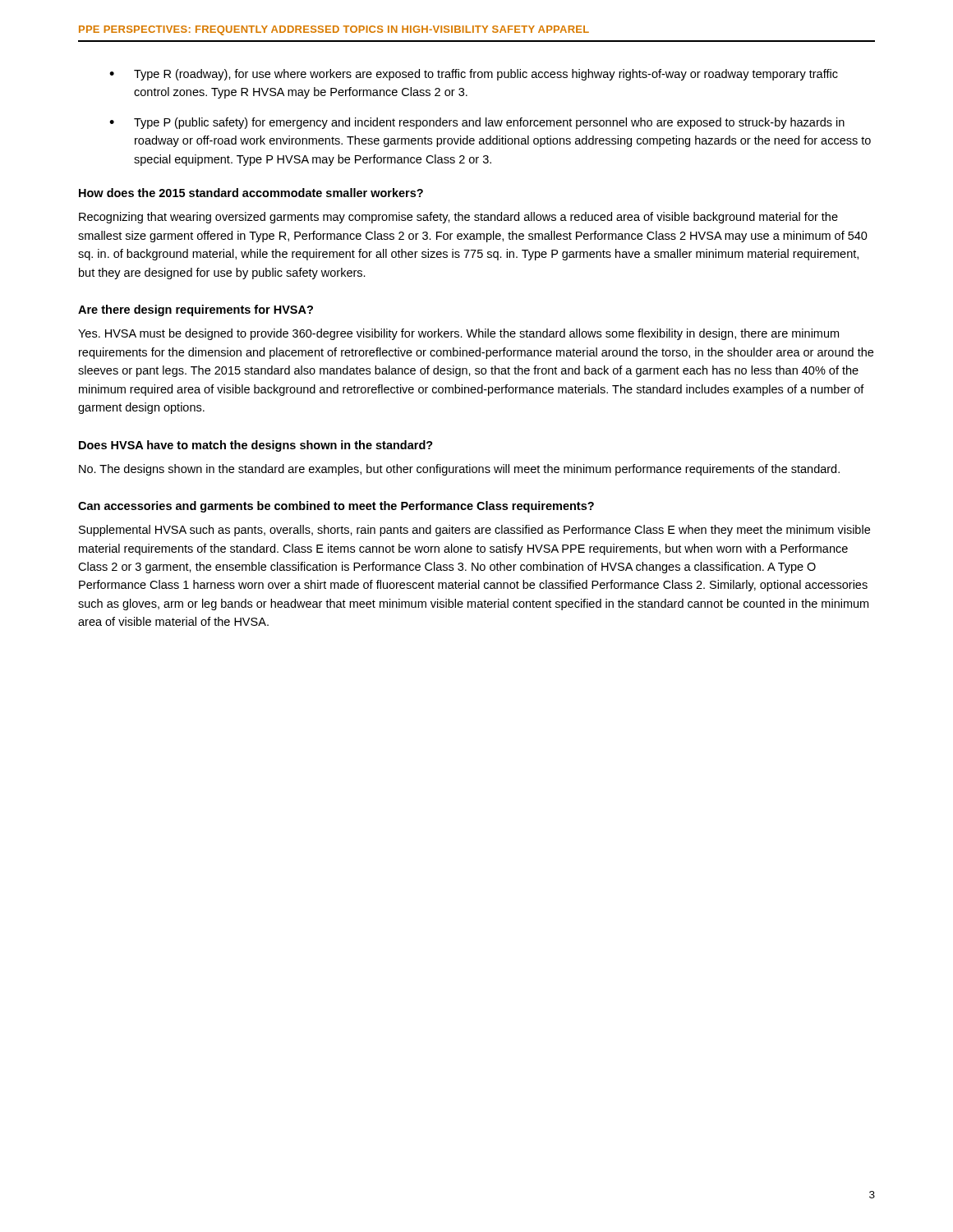
Task: Click the passage that begins "• Type R (roadway), for"
Action: coord(492,83)
